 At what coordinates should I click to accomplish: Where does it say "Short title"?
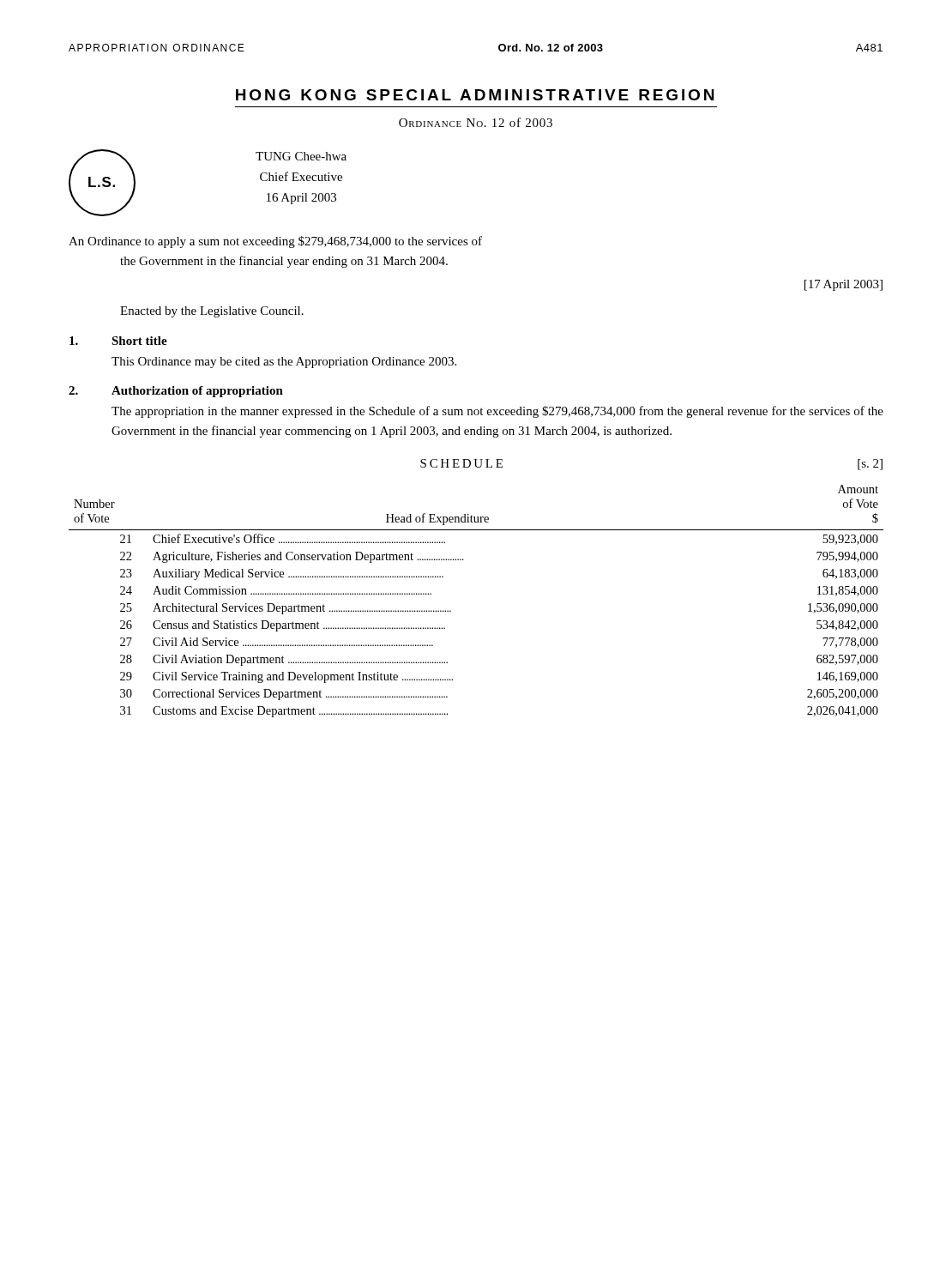139,340
